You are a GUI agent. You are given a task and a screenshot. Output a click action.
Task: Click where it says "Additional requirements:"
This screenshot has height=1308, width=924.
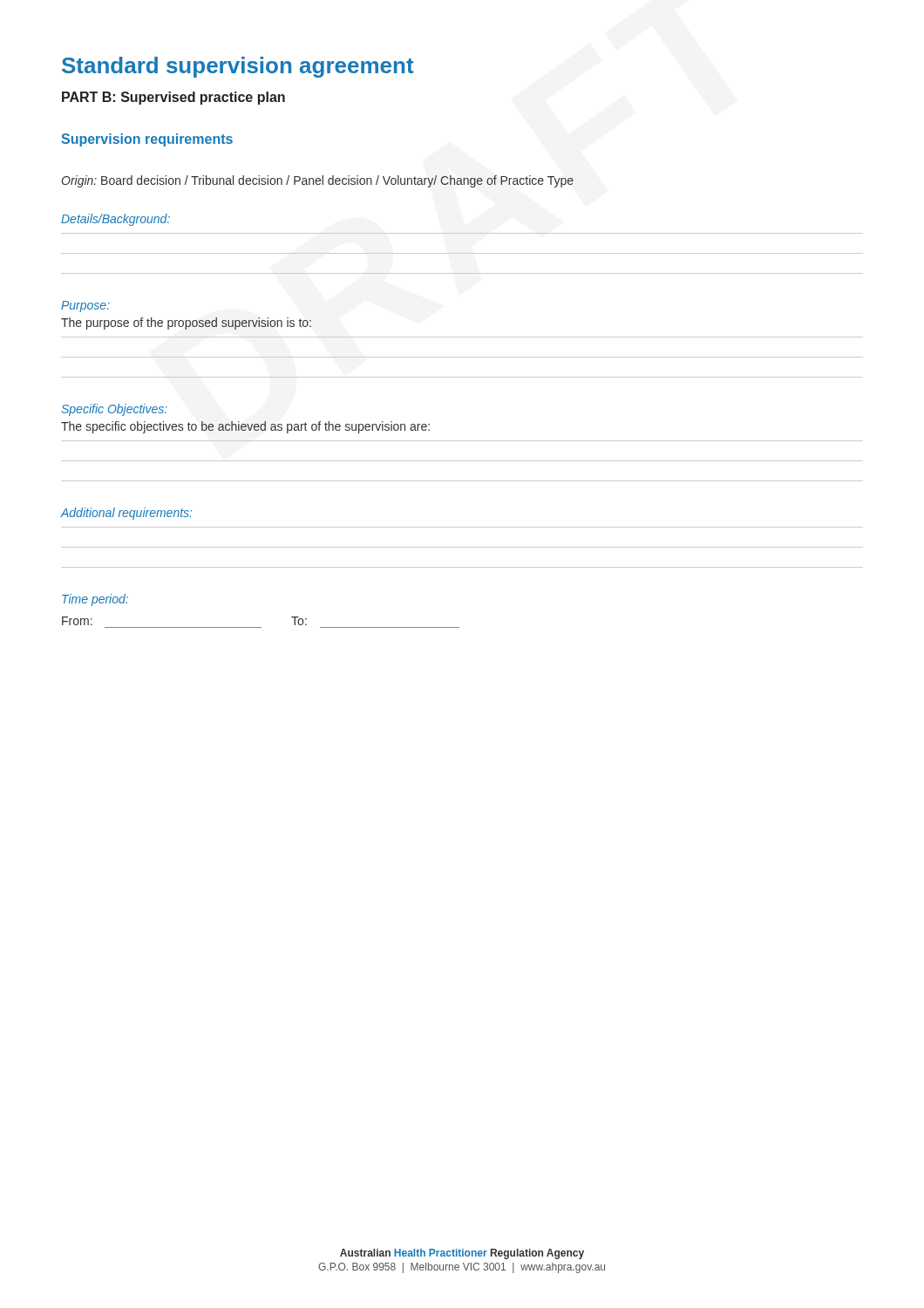pos(127,513)
